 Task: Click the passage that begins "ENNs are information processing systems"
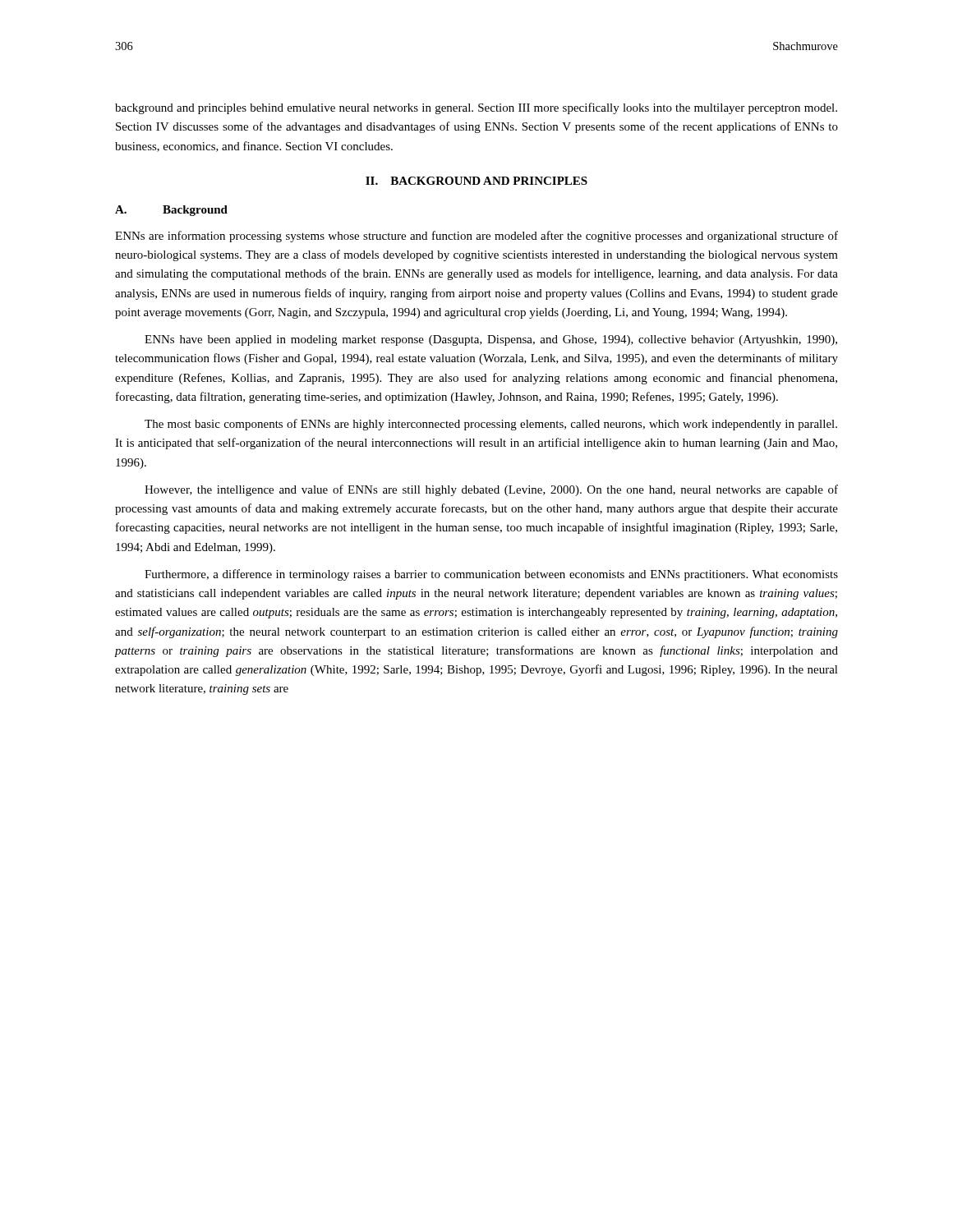(476, 274)
